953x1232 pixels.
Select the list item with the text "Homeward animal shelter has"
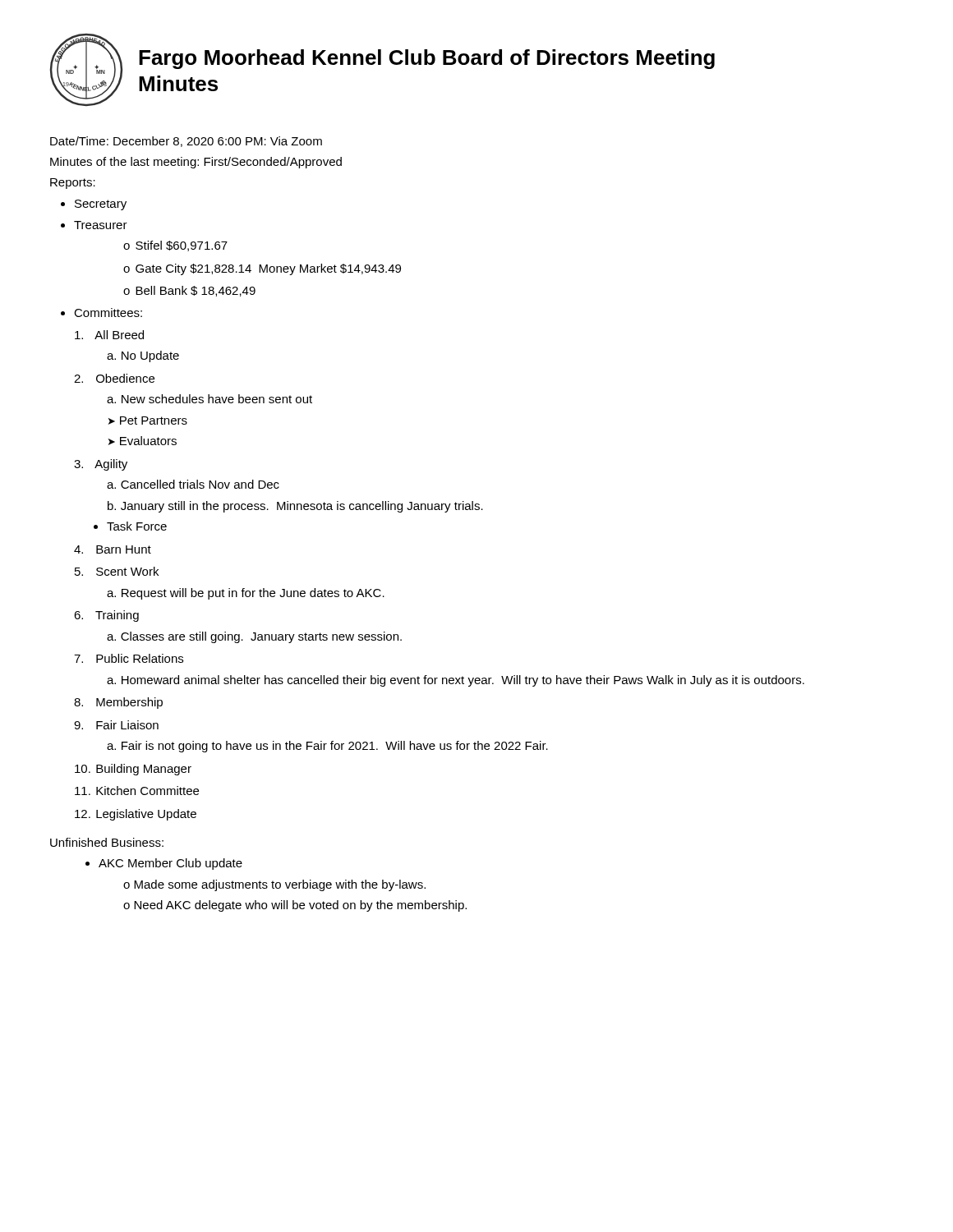463,679
